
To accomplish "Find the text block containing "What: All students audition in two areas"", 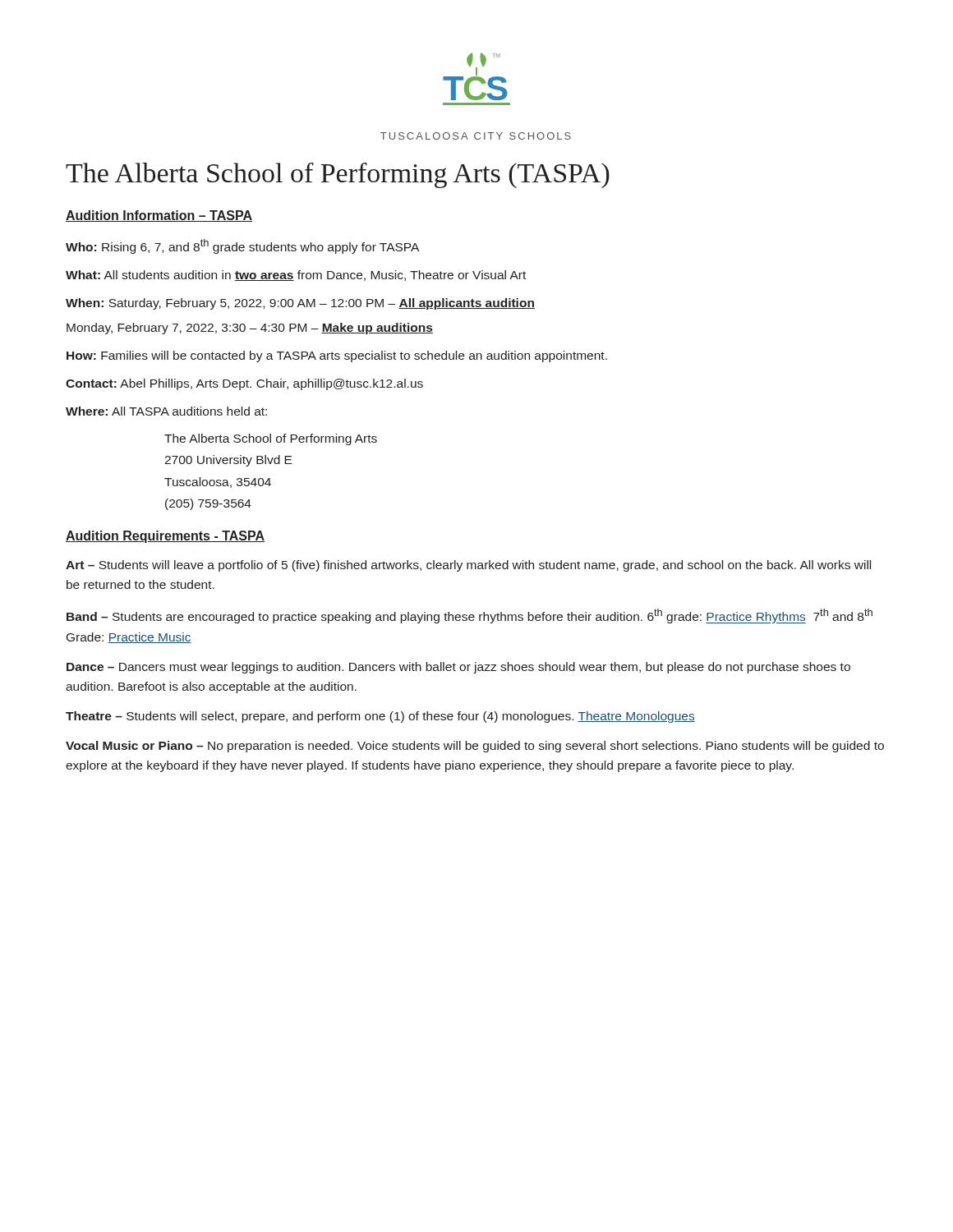I will point(296,275).
